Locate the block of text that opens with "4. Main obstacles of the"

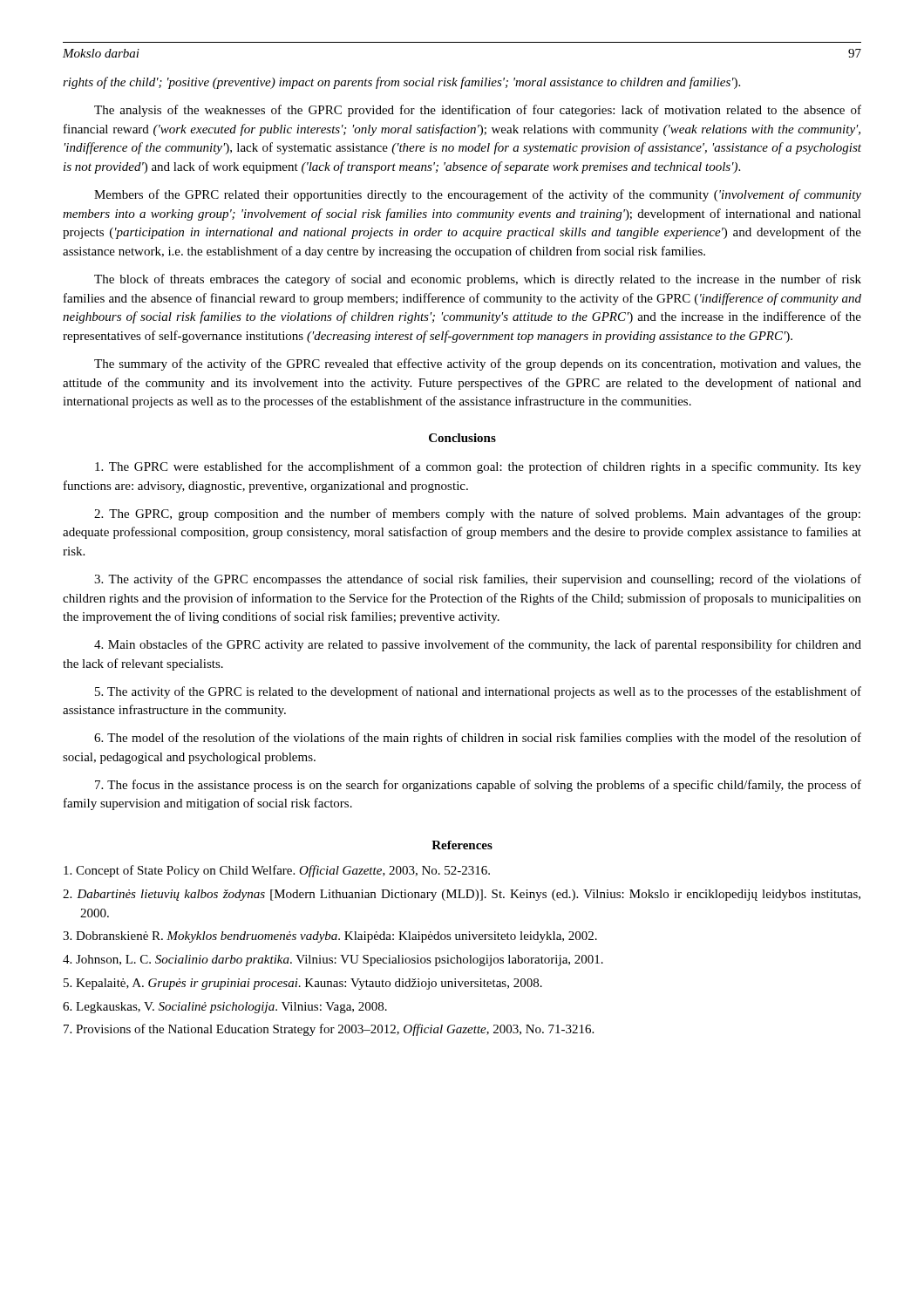pos(462,655)
